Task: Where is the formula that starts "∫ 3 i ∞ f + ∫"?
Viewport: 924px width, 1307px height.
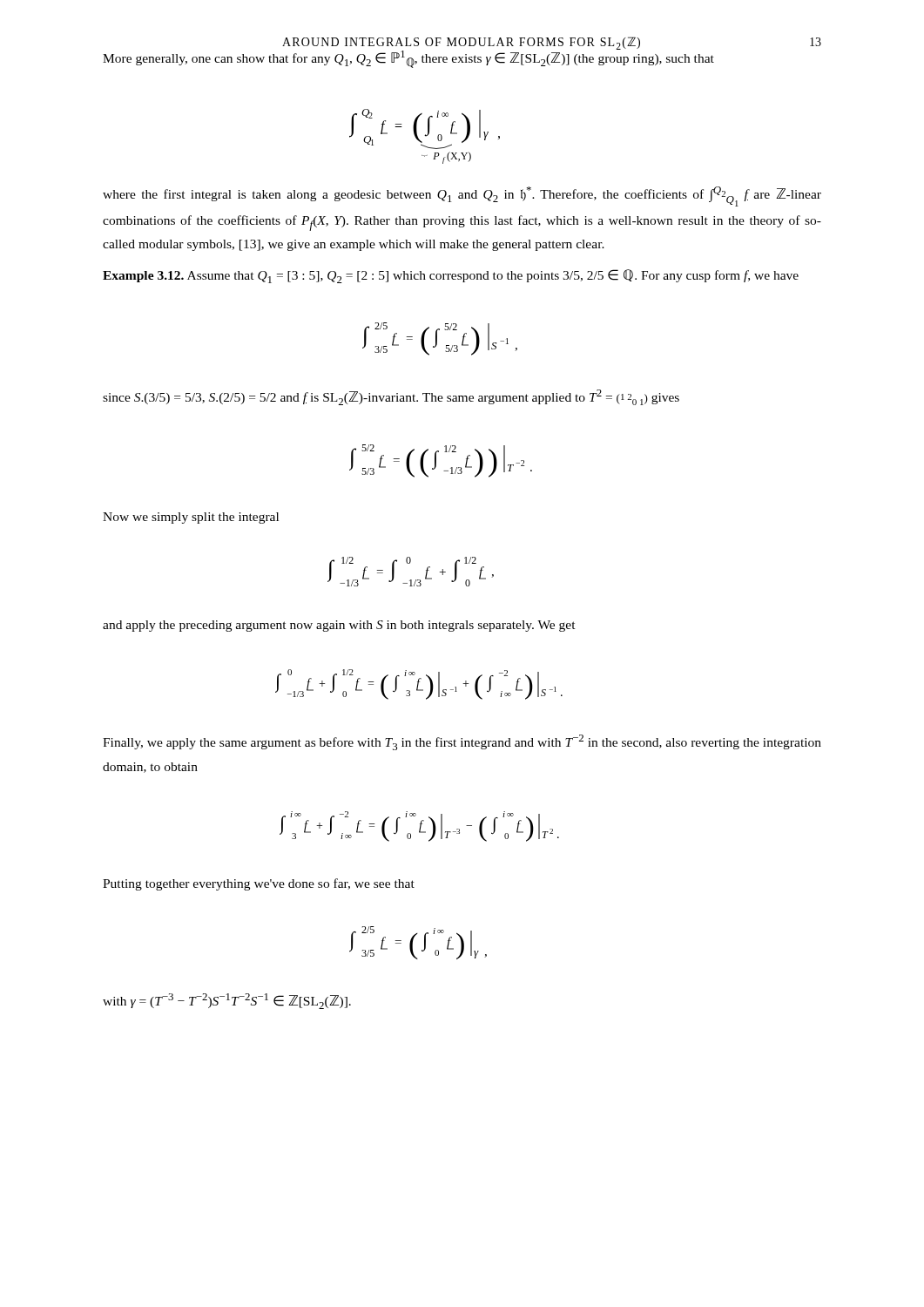Action: tap(462, 825)
